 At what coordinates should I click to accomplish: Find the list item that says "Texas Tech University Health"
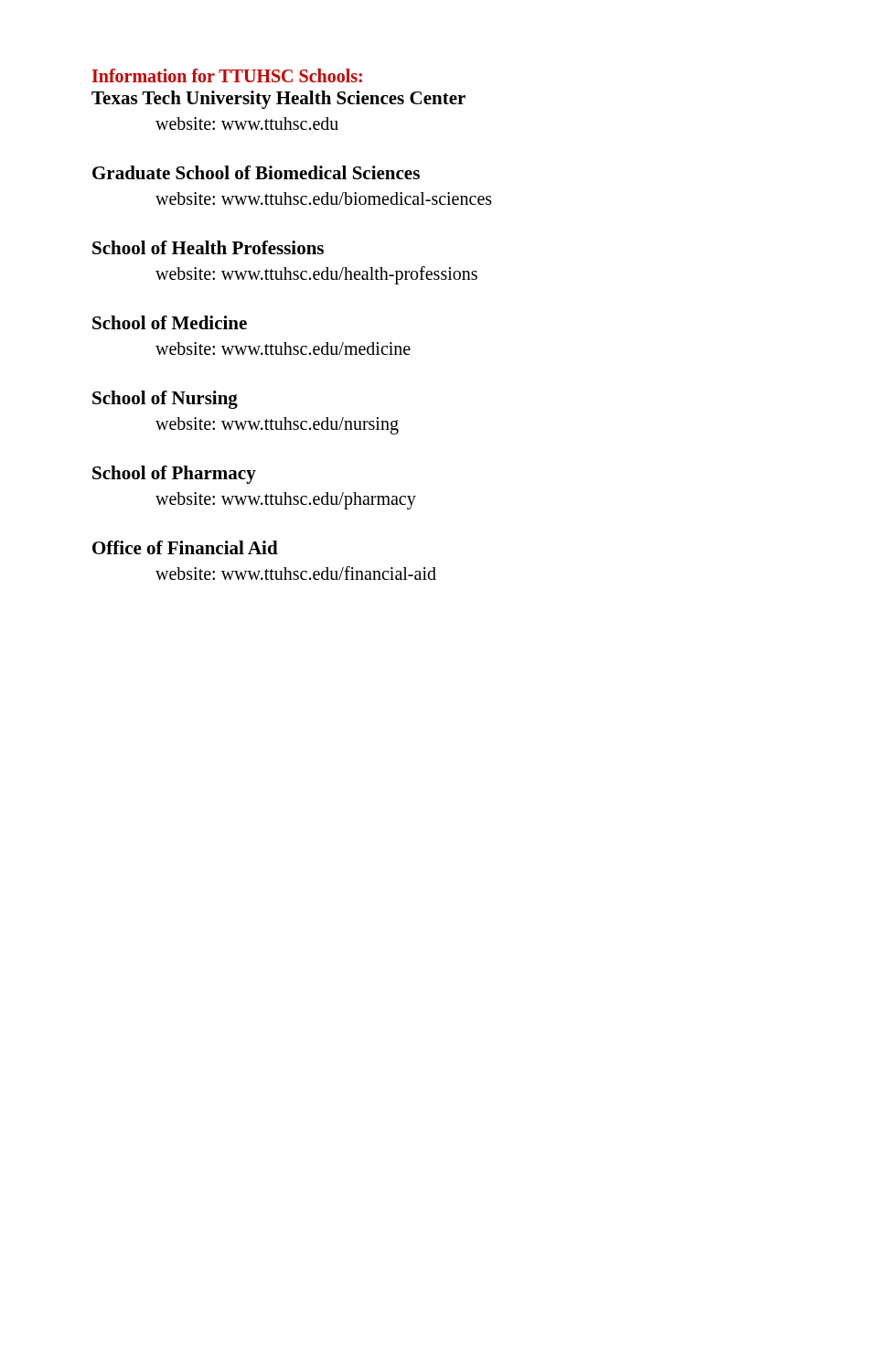click(x=444, y=111)
